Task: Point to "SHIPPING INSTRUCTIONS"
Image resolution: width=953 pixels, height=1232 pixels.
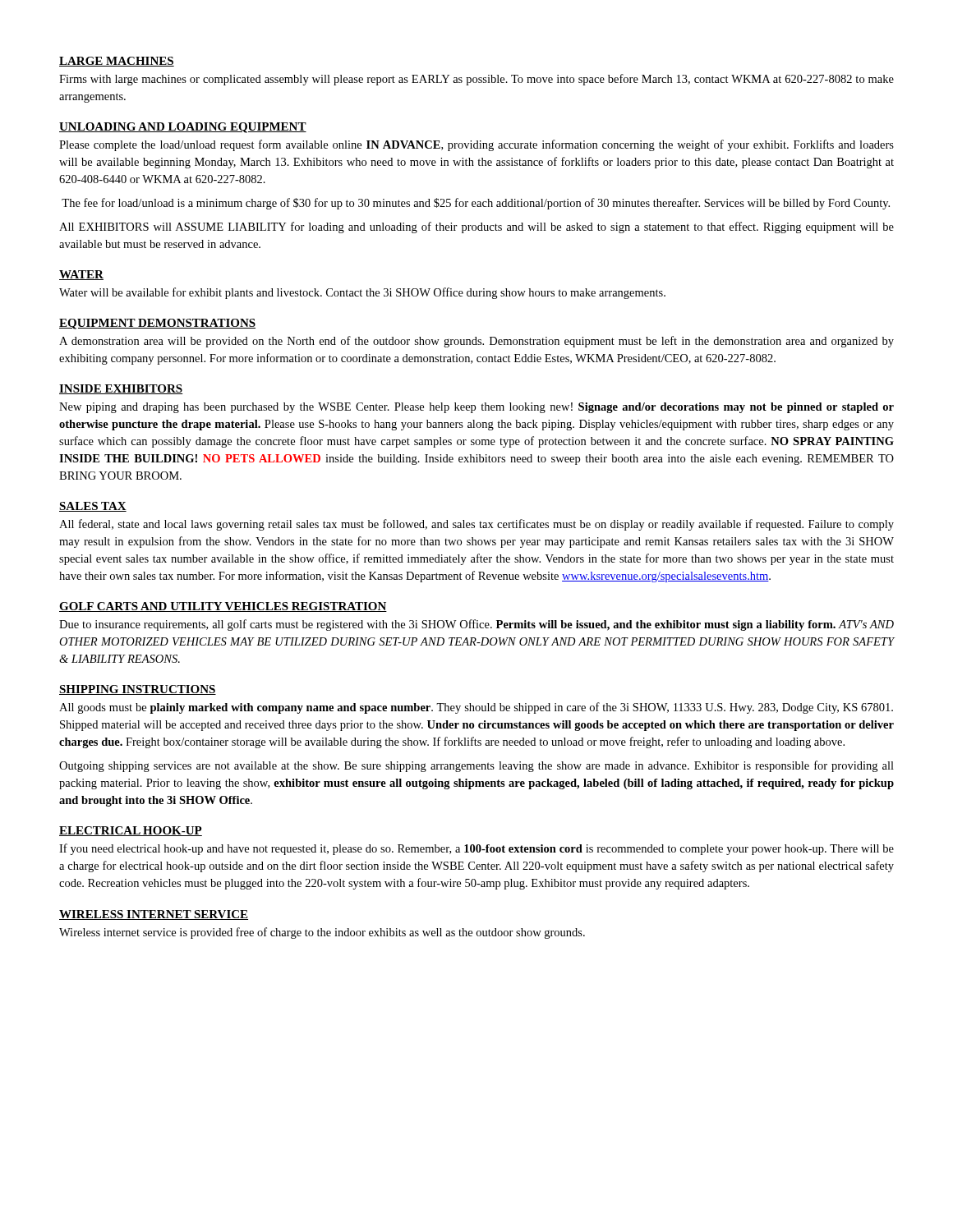Action: click(137, 689)
